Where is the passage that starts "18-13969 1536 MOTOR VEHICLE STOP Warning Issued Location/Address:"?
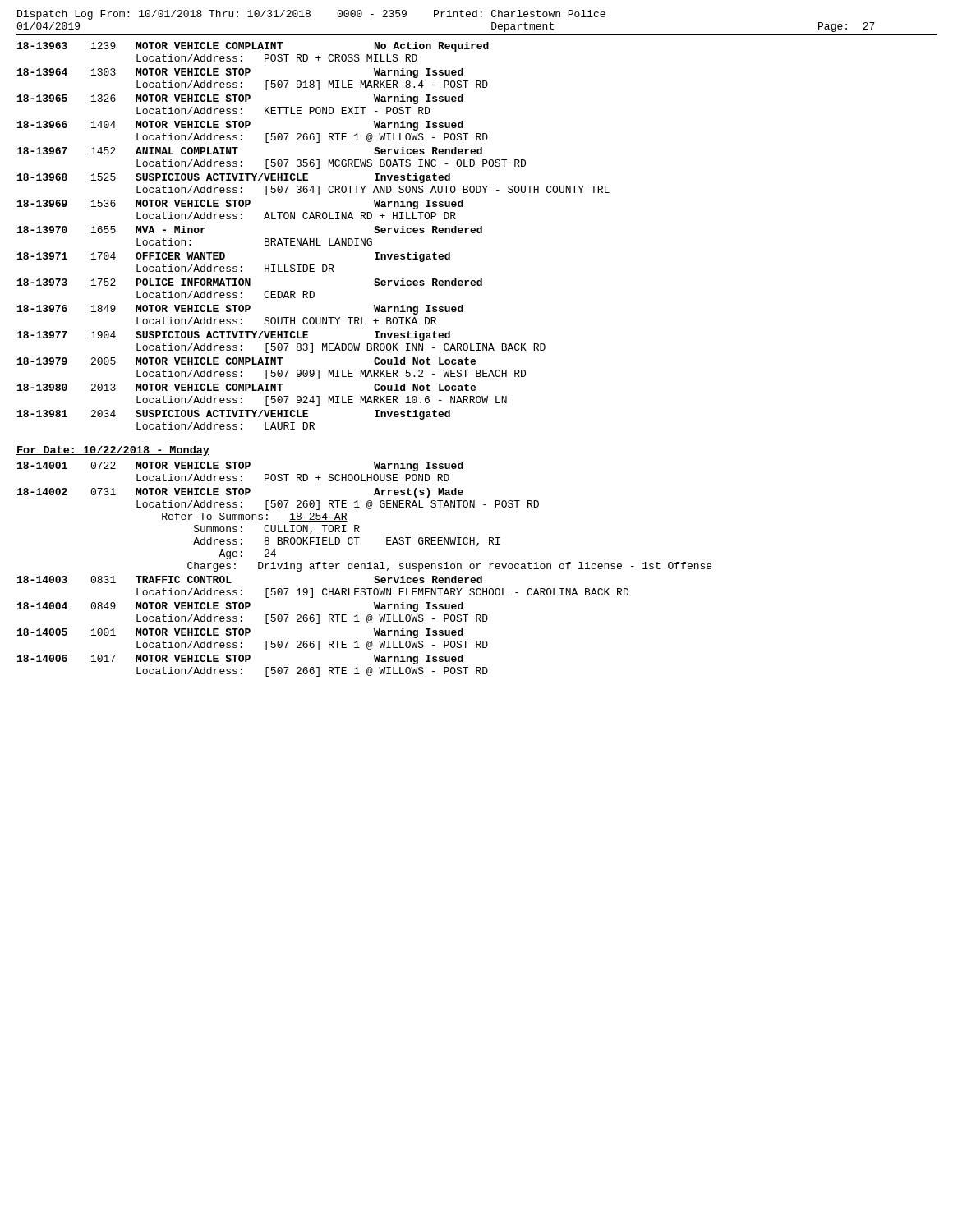This screenshot has height=1232, width=953. pos(240,205)
